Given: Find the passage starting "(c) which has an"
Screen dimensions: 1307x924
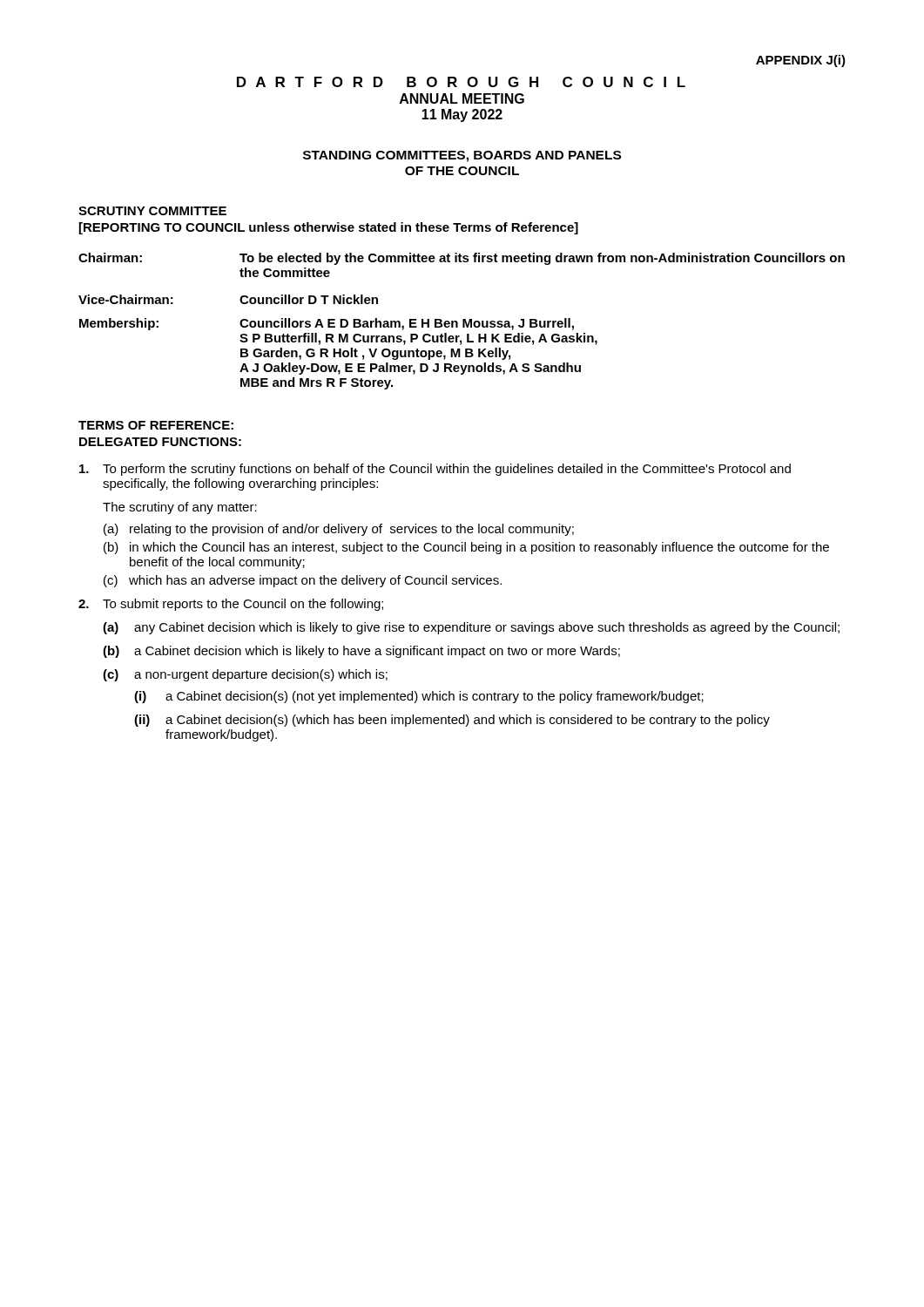Looking at the screenshot, I should (474, 580).
